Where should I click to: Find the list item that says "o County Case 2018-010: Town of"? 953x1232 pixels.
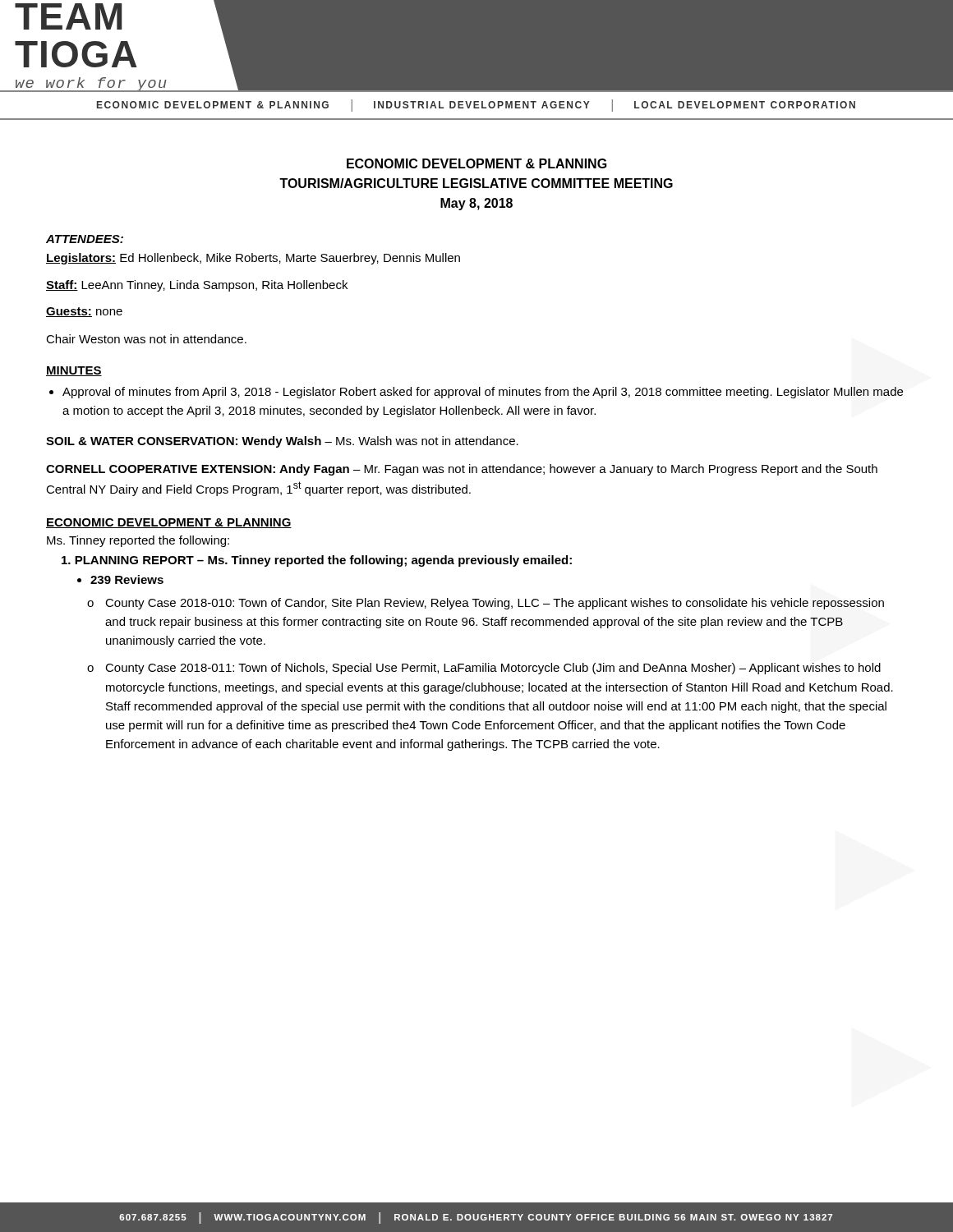click(495, 620)
